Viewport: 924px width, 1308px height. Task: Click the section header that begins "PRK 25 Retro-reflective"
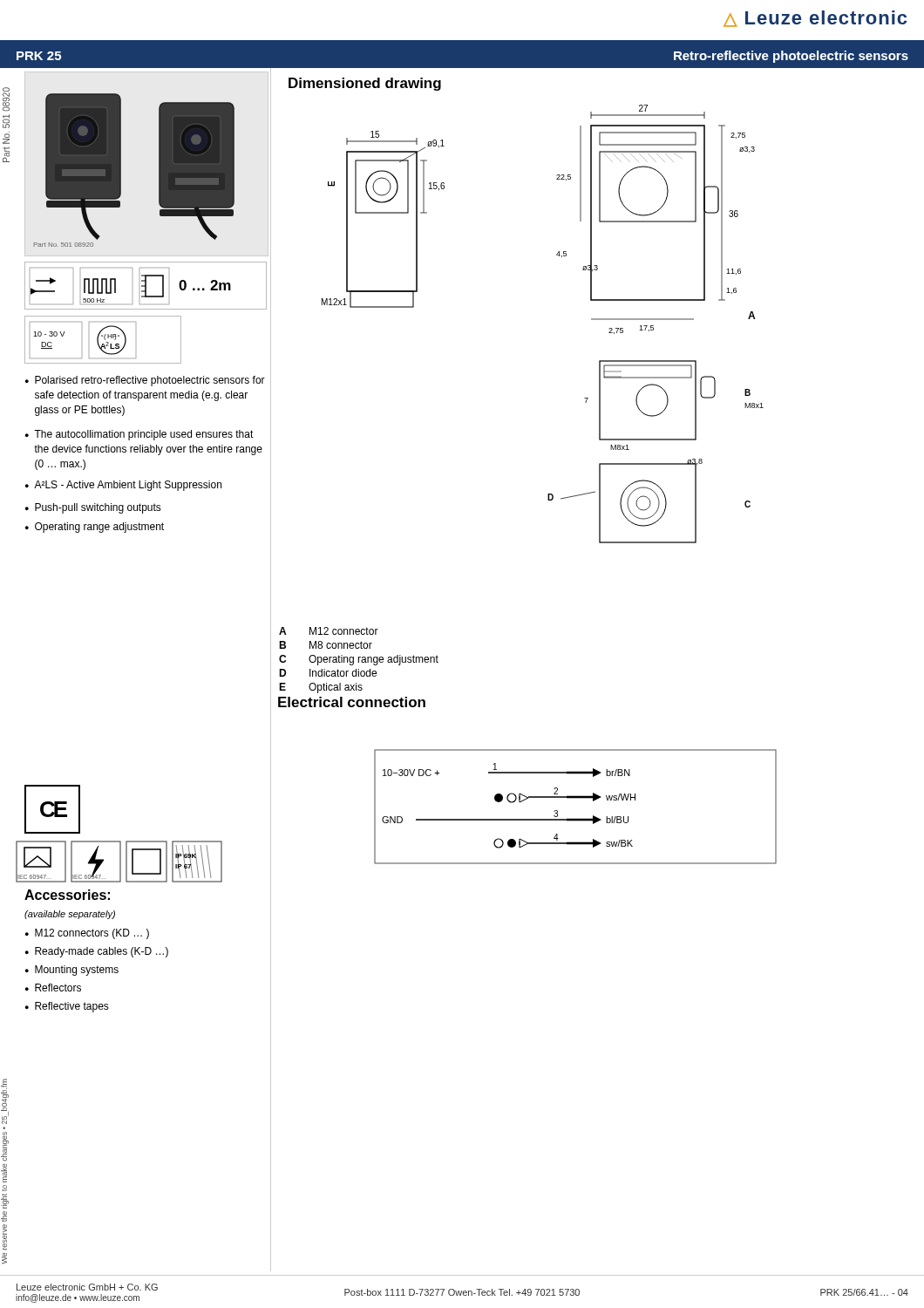(34, 56)
